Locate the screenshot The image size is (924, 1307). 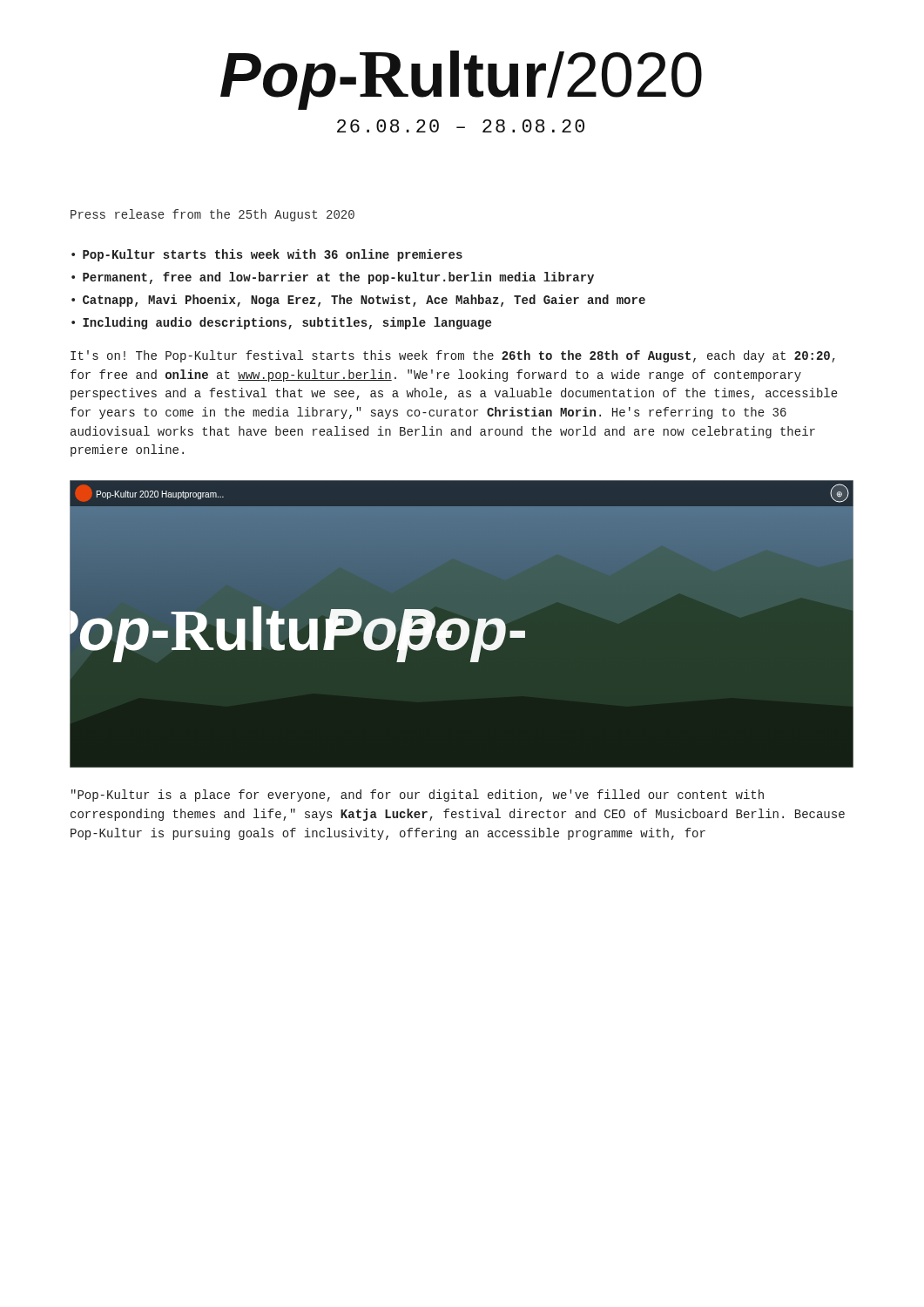(462, 624)
